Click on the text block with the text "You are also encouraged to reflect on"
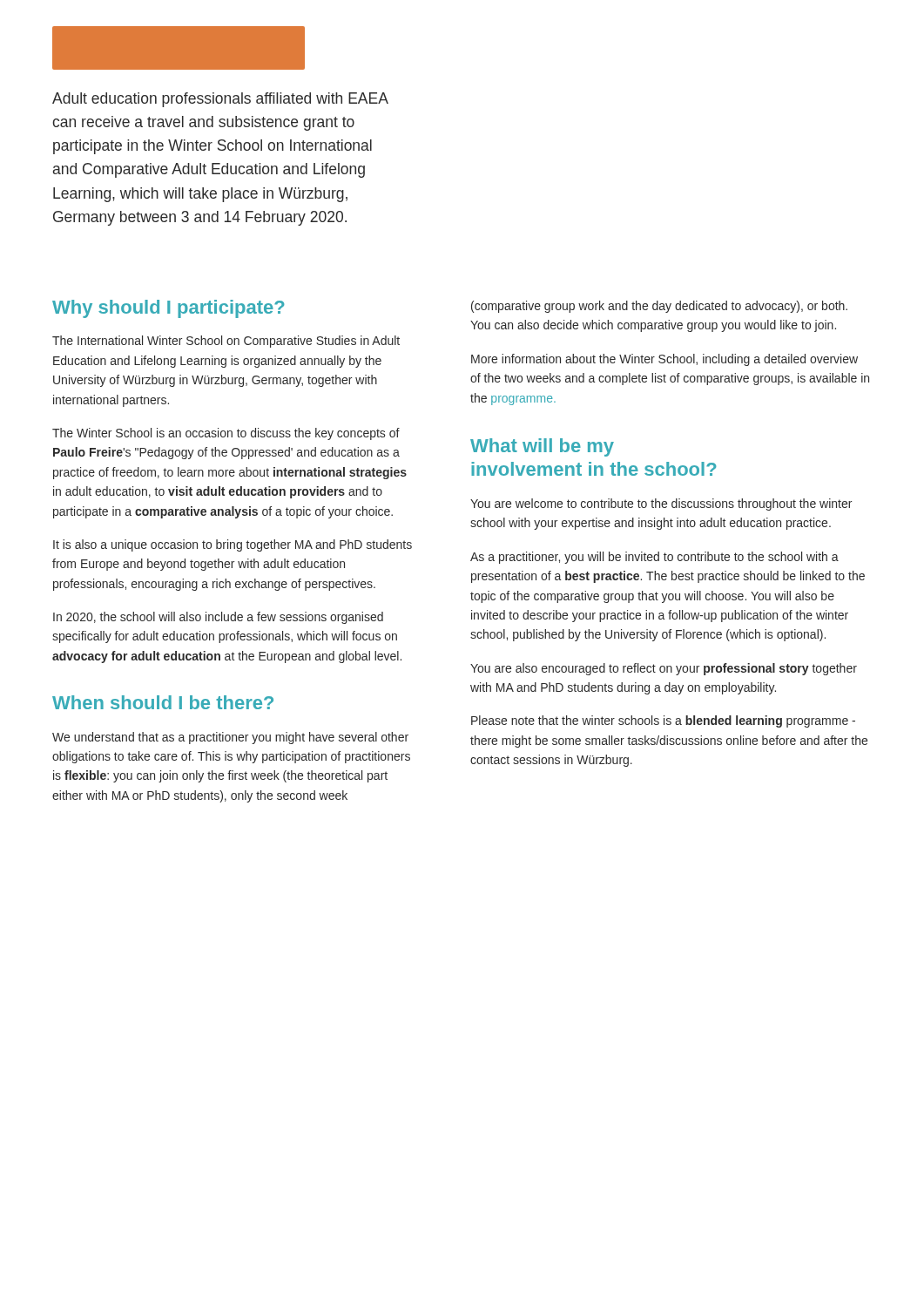The height and width of the screenshot is (1307, 924). (664, 678)
